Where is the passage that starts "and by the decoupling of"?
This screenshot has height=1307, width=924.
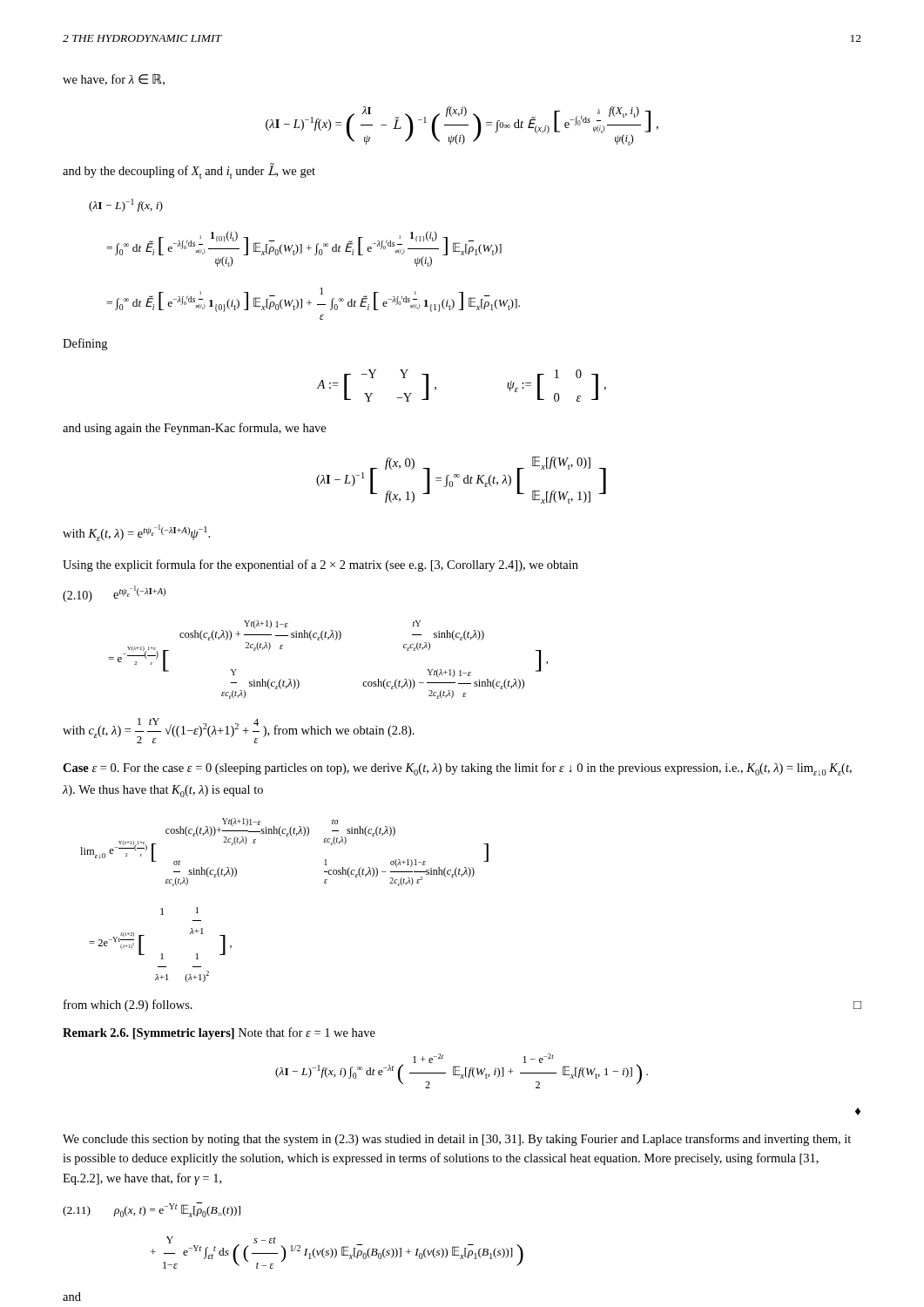click(x=189, y=172)
